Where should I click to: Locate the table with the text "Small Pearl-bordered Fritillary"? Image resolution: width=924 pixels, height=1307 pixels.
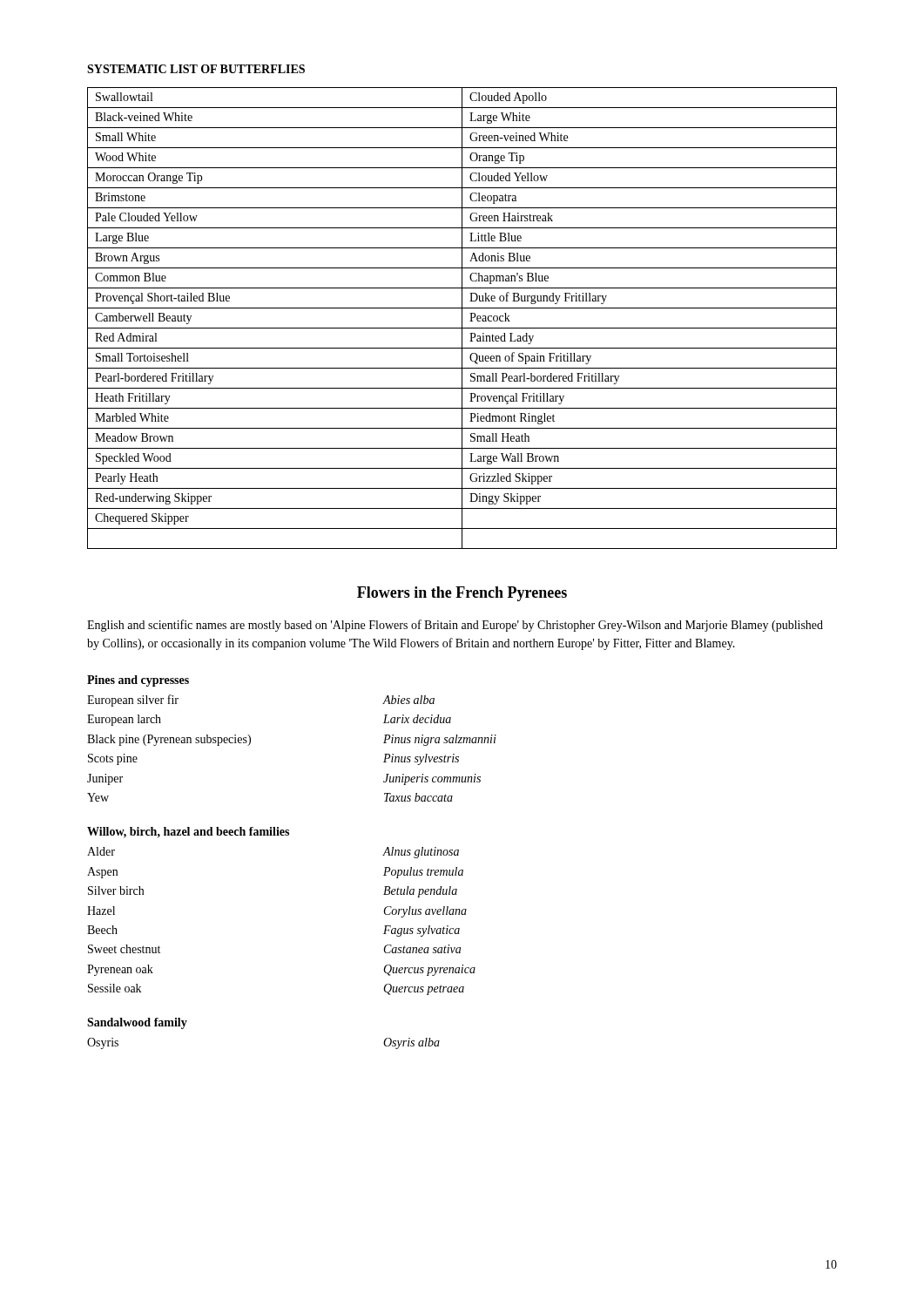[462, 318]
